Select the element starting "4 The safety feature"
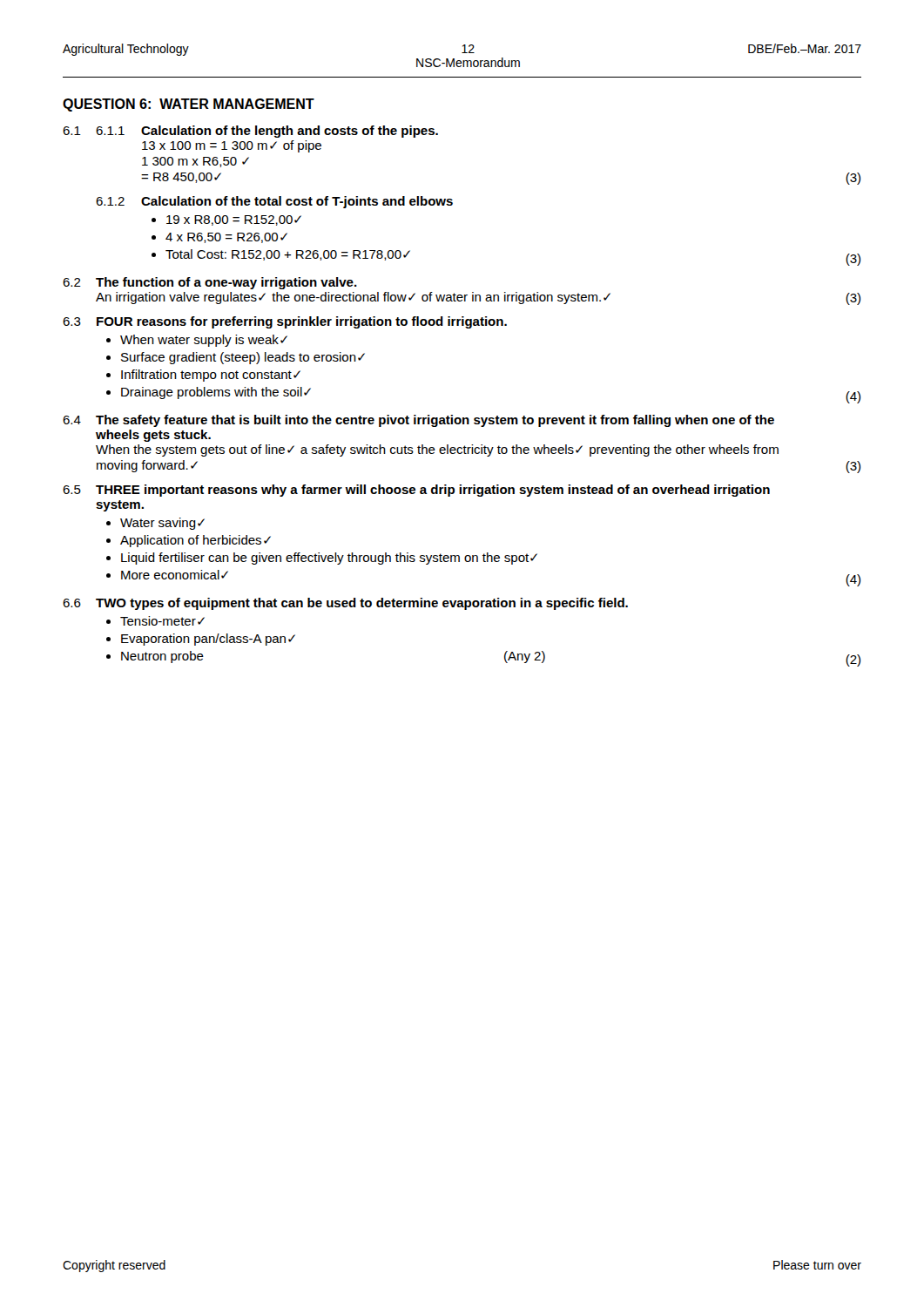This screenshot has width=924, height=1307. point(462,443)
